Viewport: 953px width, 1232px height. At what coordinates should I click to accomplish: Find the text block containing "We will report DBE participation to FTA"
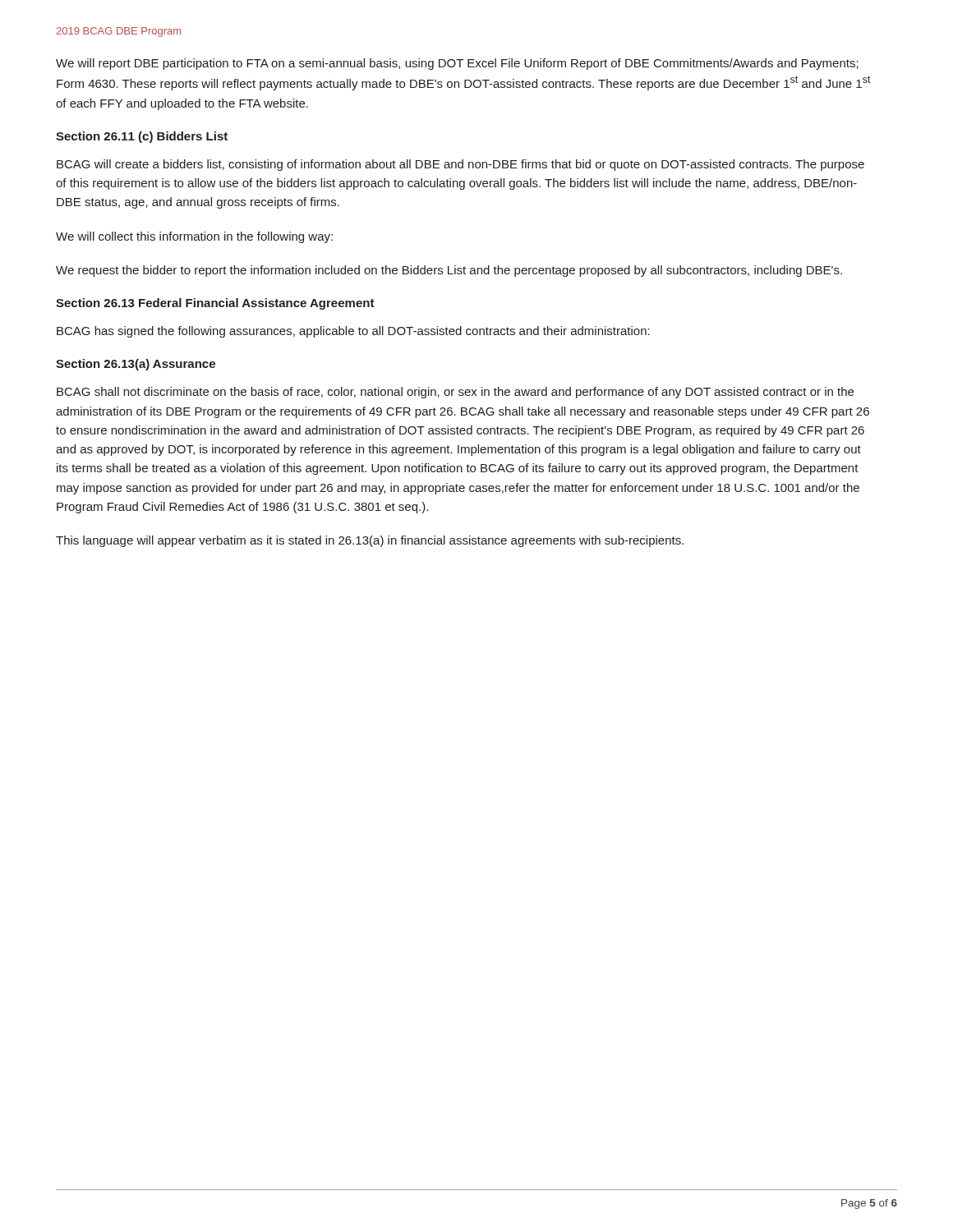(463, 83)
